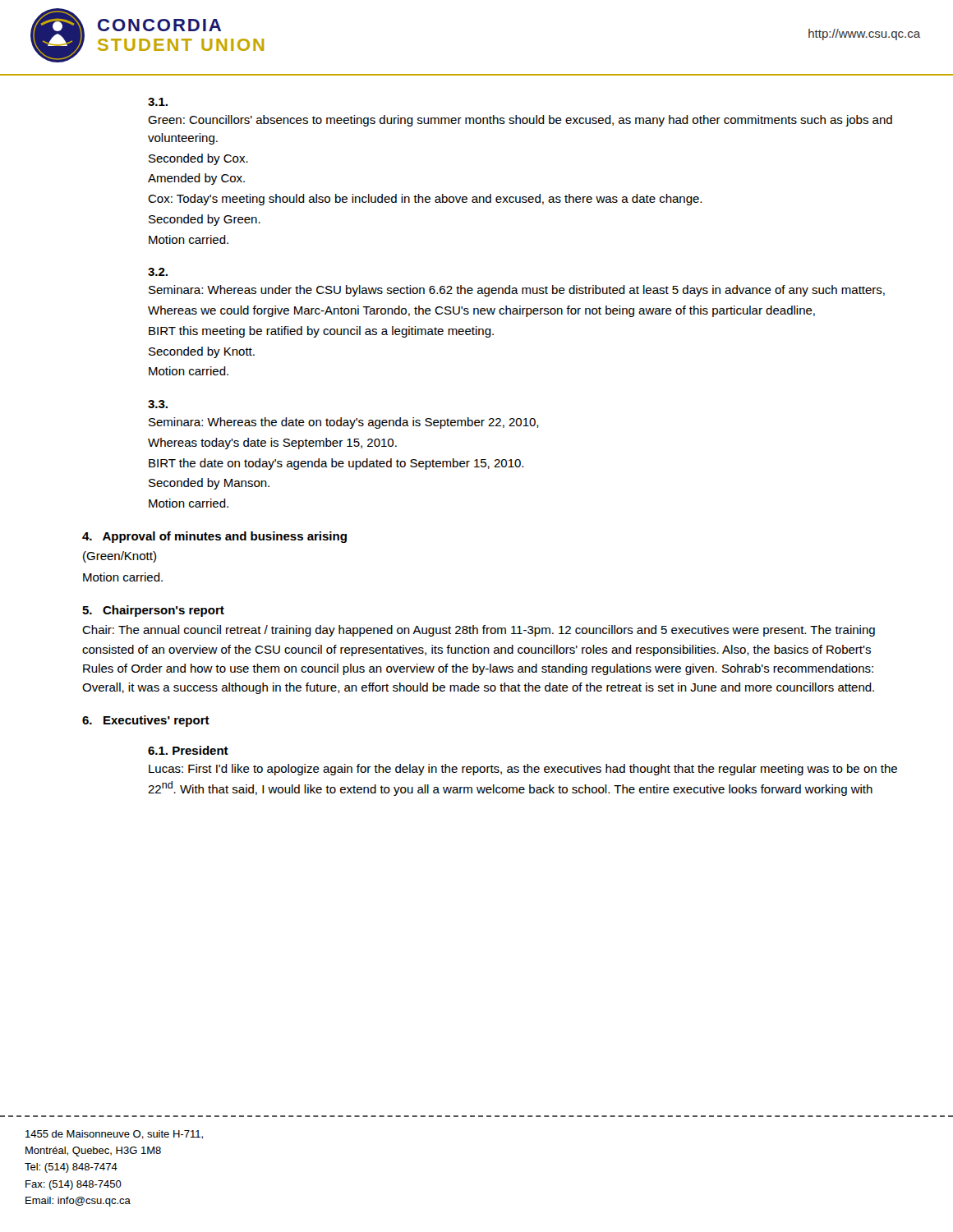The image size is (953, 1232).
Task: Locate the block of text that opens with "Lucas: First I'd"
Action: click(526, 779)
